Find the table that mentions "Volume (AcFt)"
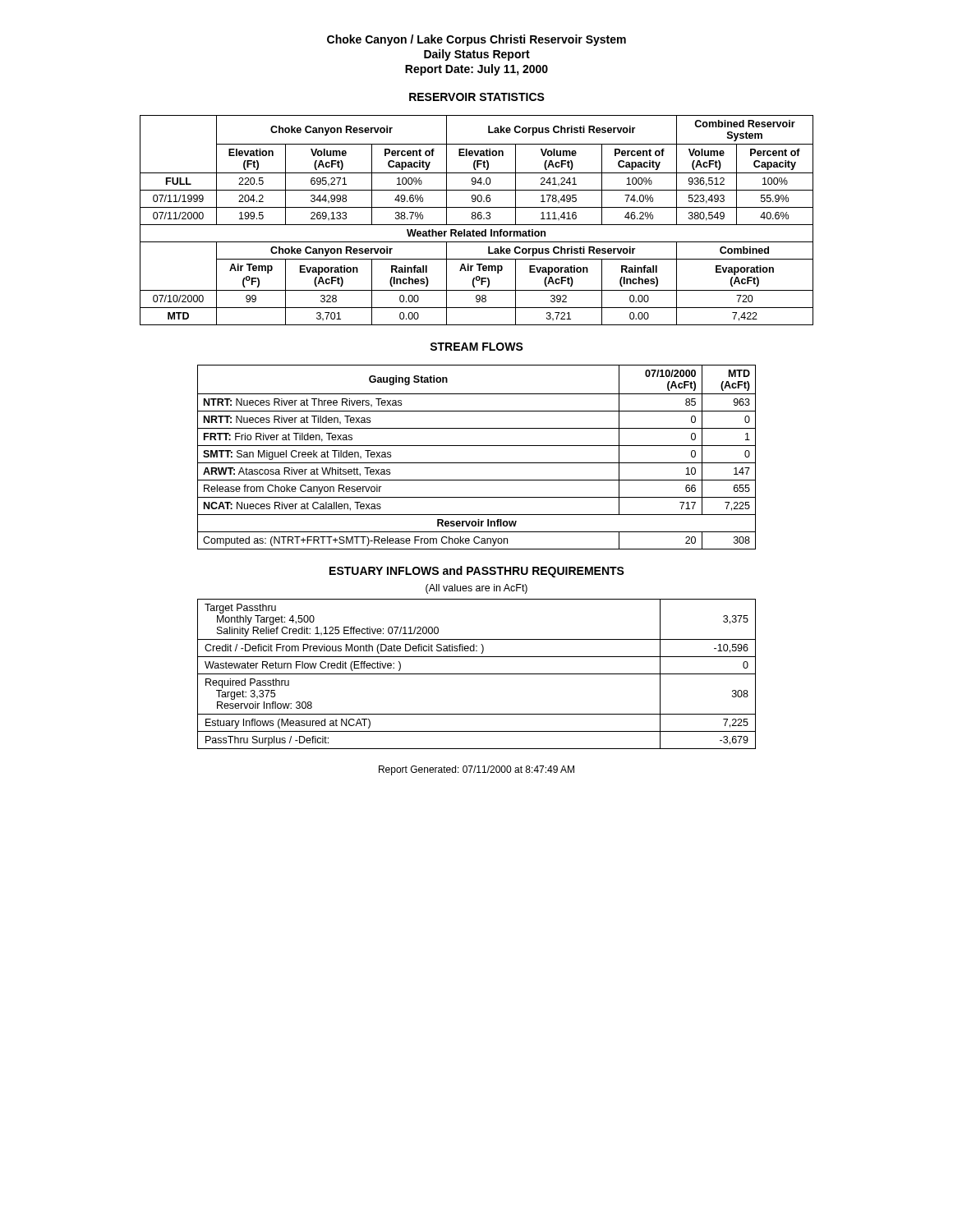This screenshot has width=953, height=1232. (476, 220)
